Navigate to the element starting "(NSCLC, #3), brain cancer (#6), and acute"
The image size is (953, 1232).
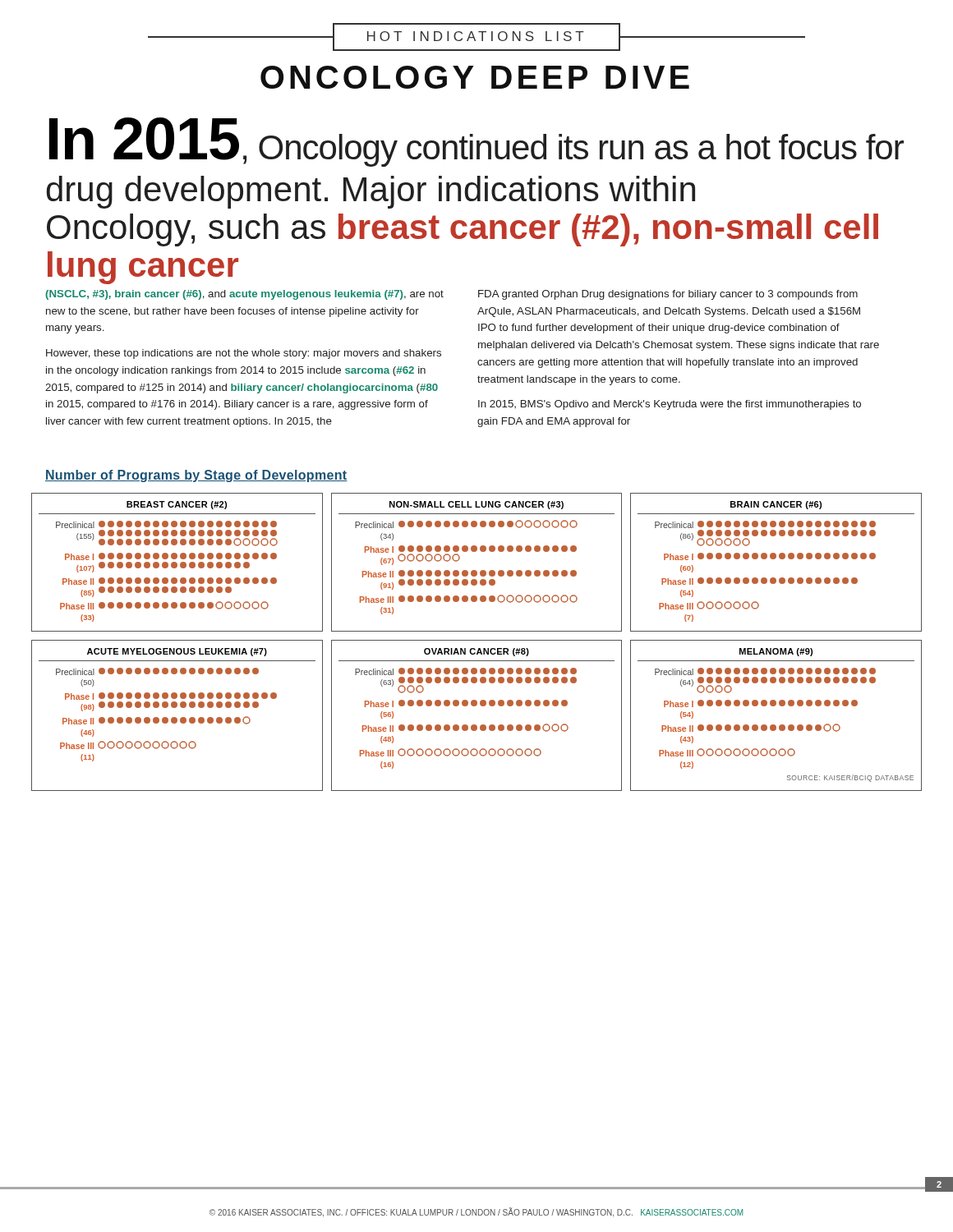point(246,358)
